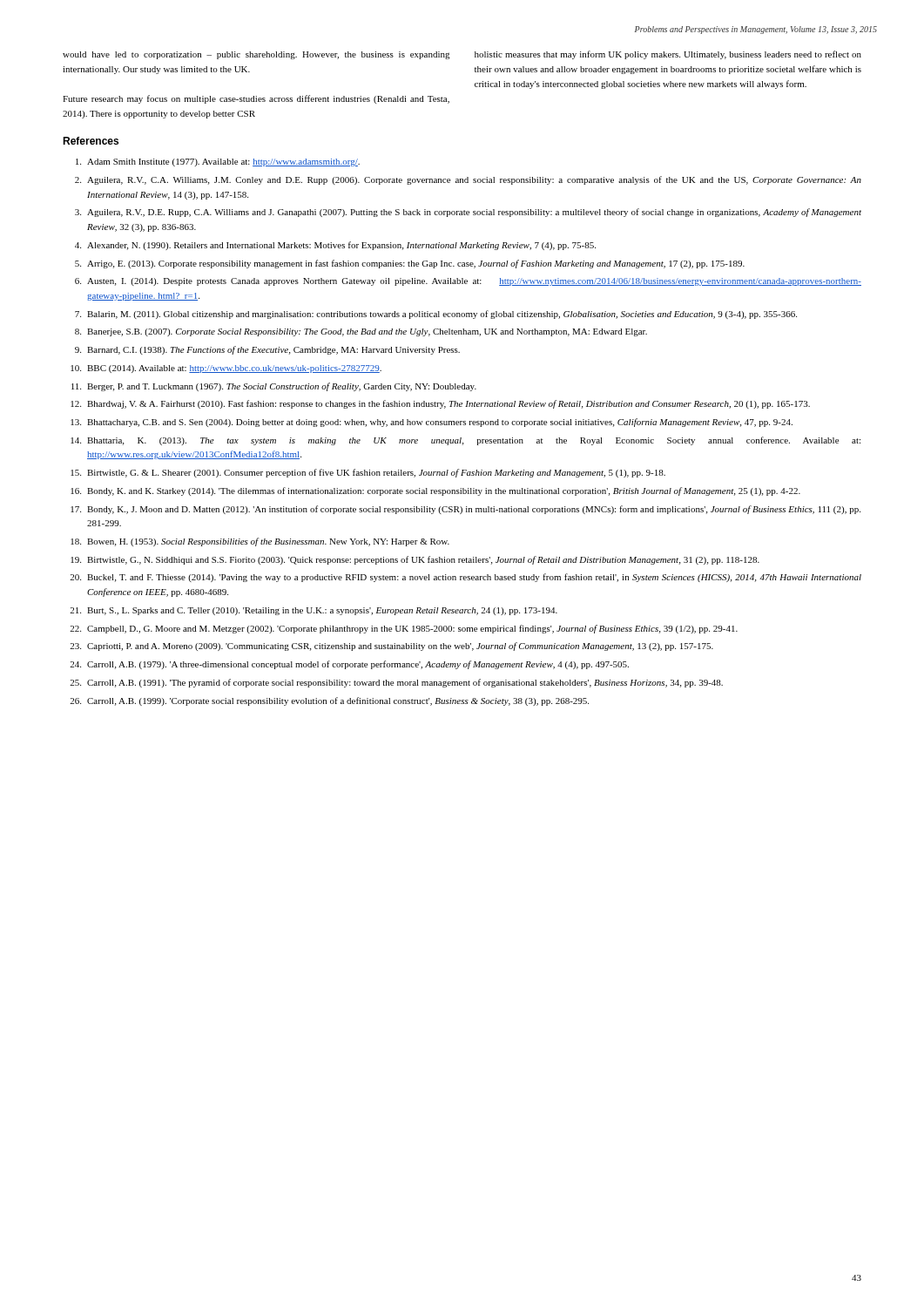This screenshot has width=924, height=1307.
Task: Find the list item that says "18. Bowen, H. (1953)."
Action: coord(260,542)
